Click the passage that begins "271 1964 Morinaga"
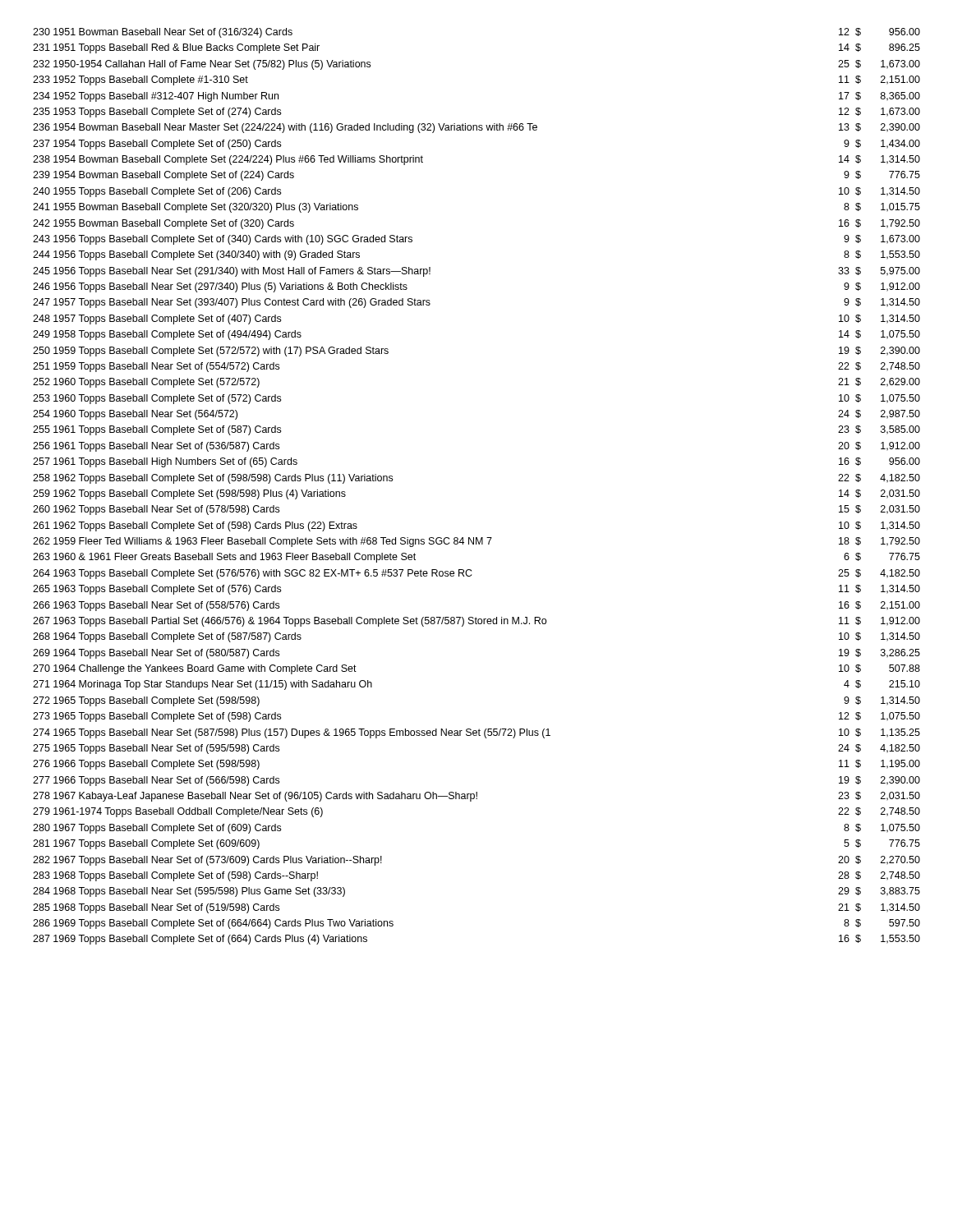The image size is (953, 1232). [199, 685]
